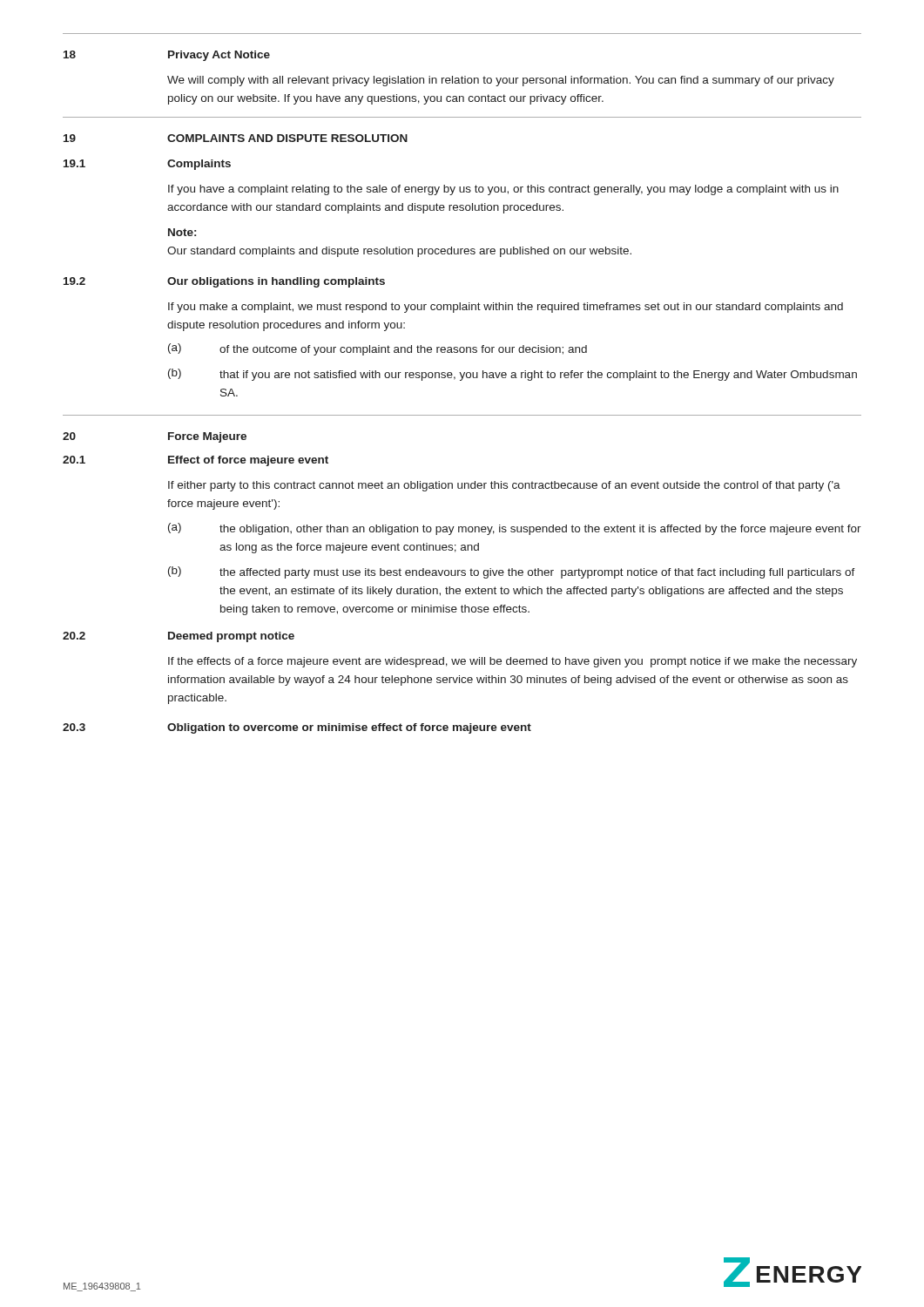Point to the text starting "Obligation to overcome or"
Screen dimensions: 1307x924
349,727
